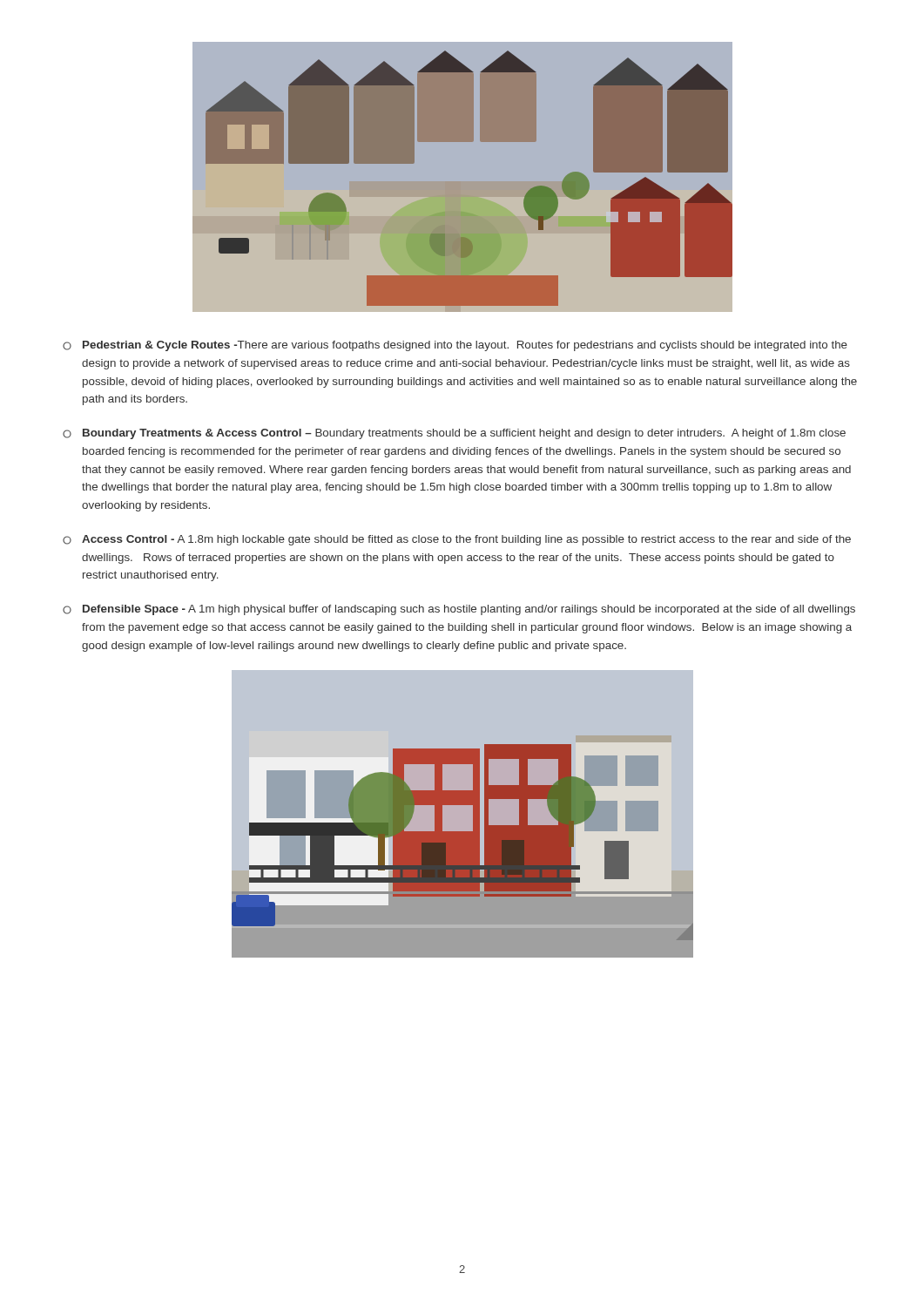Locate the block of text that opens with "Boundary Treatments &"
Viewport: 924px width, 1307px height.
point(462,470)
